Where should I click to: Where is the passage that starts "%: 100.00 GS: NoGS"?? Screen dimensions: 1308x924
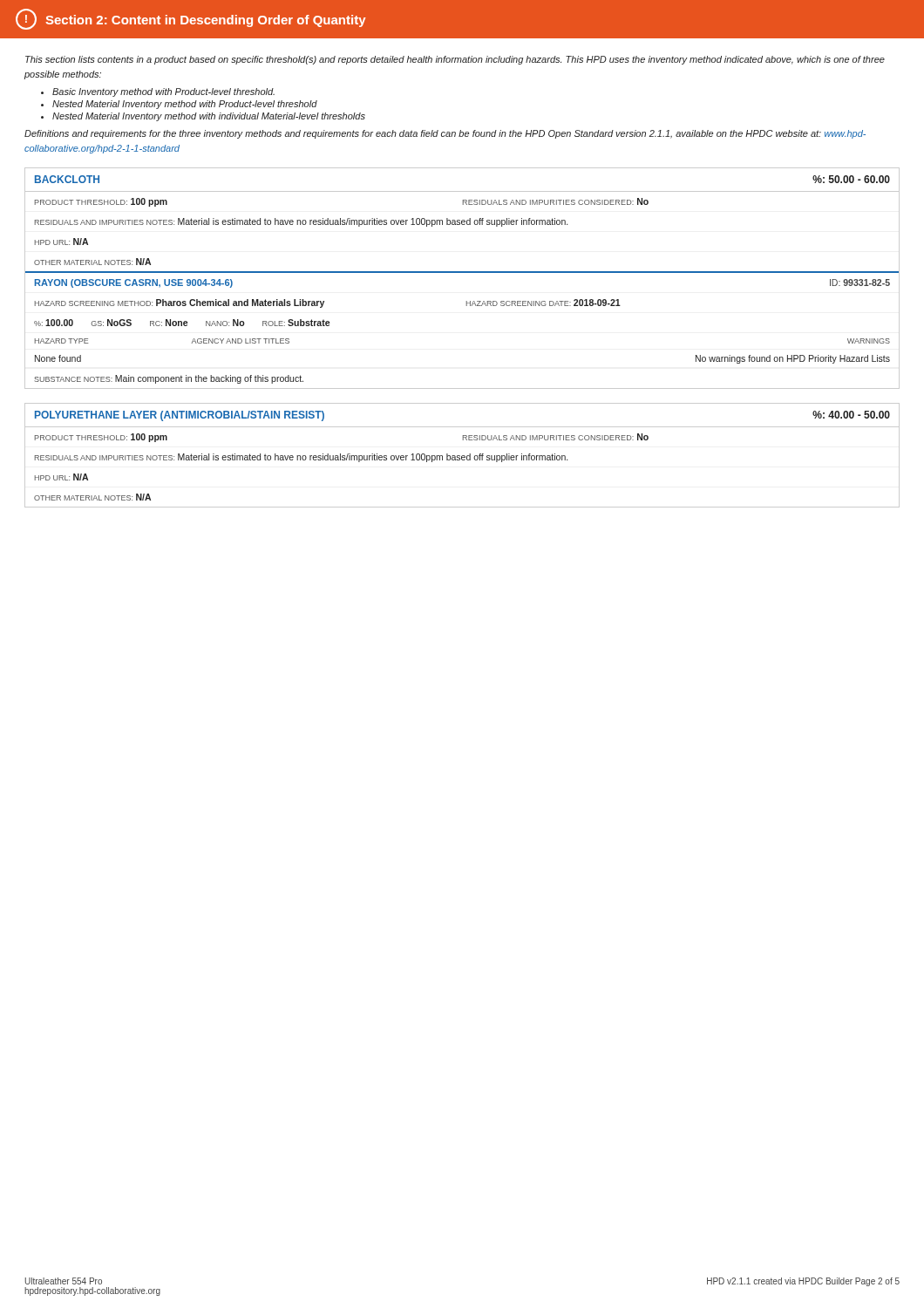click(182, 323)
